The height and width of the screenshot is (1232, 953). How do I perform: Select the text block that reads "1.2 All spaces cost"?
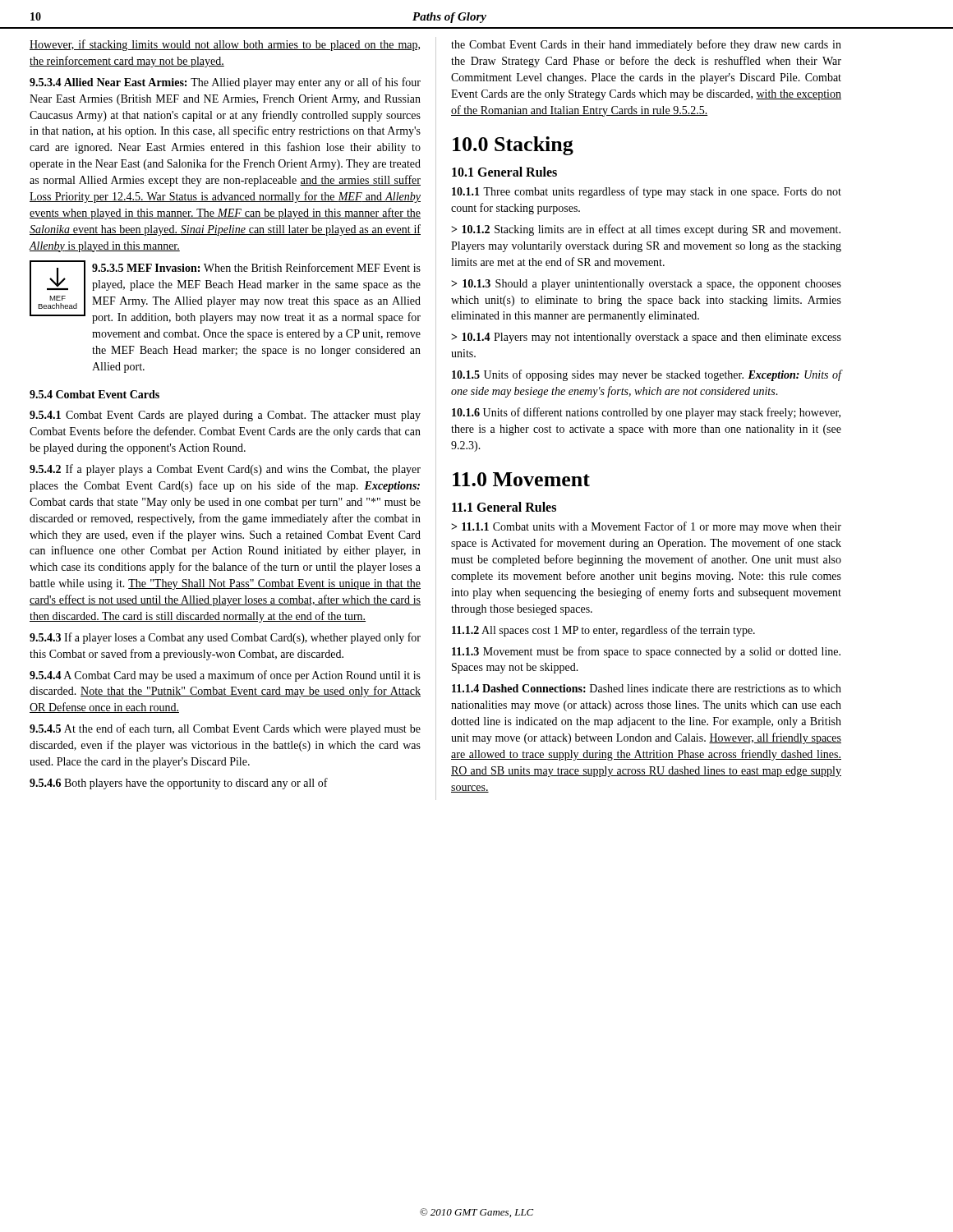[646, 630]
